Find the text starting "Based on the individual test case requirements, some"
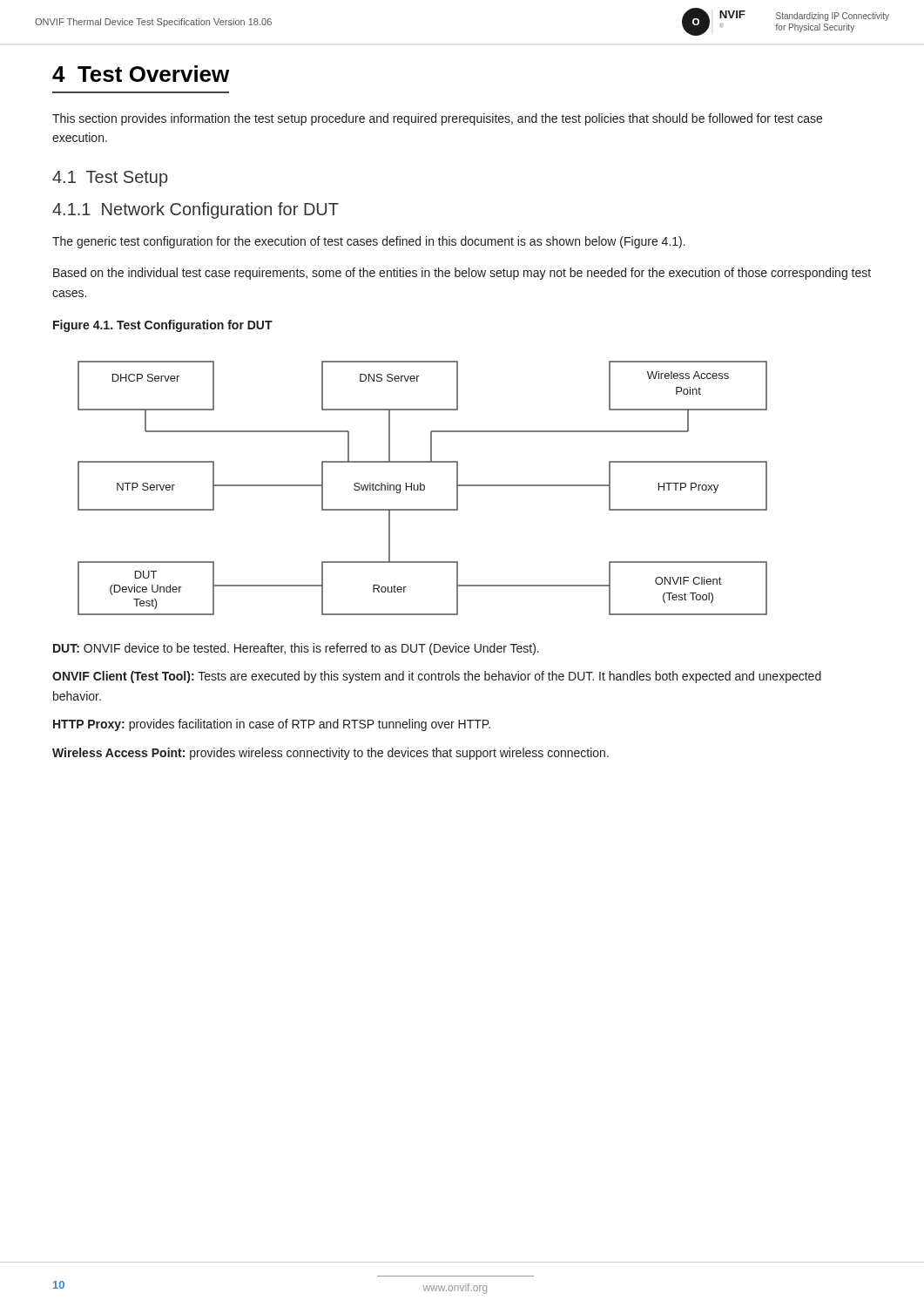 [462, 283]
